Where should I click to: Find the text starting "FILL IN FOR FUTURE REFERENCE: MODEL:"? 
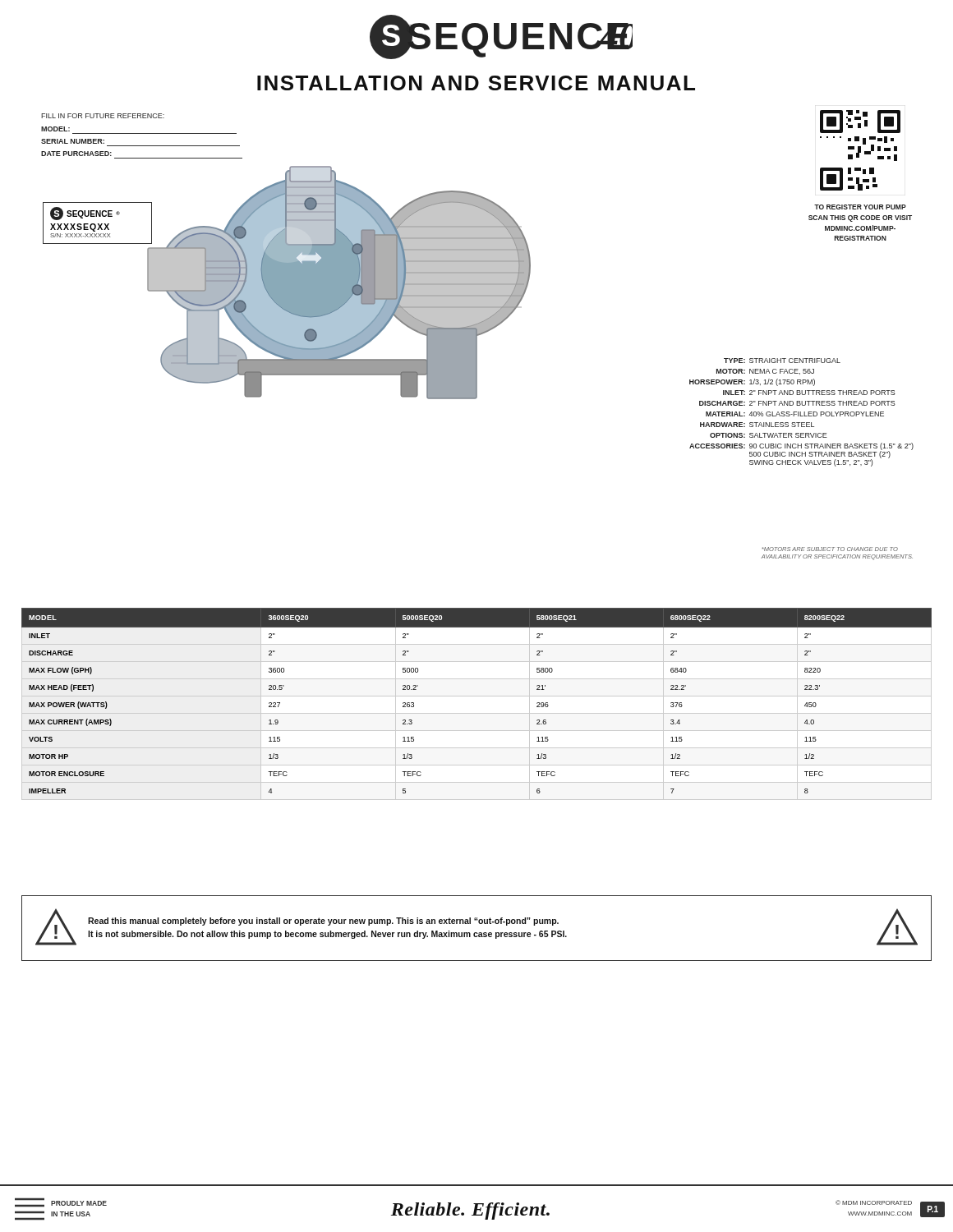coord(142,135)
